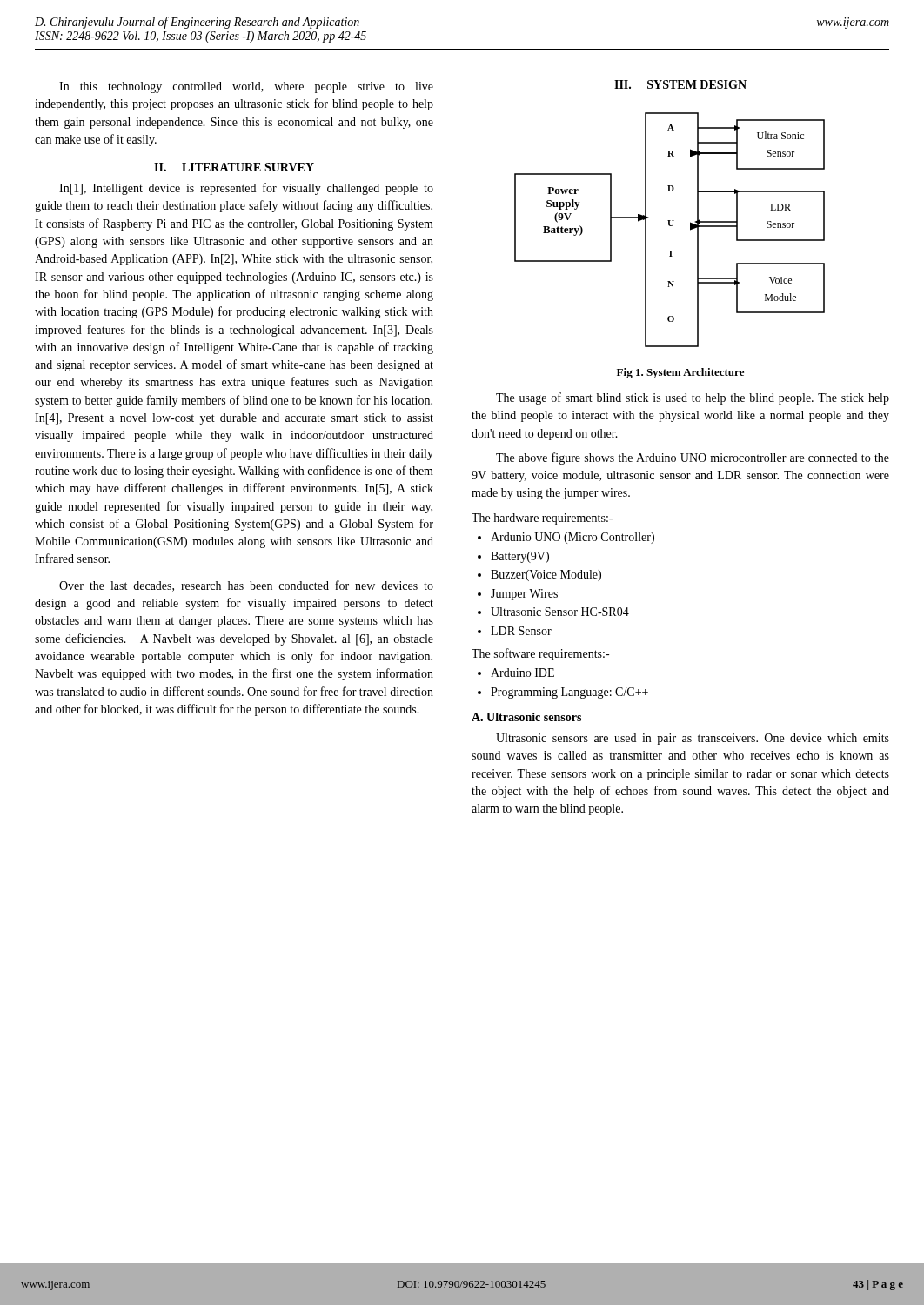Select the element starting "III. SYSTEM DESIGN"
Viewport: 924px width, 1305px height.
click(680, 85)
